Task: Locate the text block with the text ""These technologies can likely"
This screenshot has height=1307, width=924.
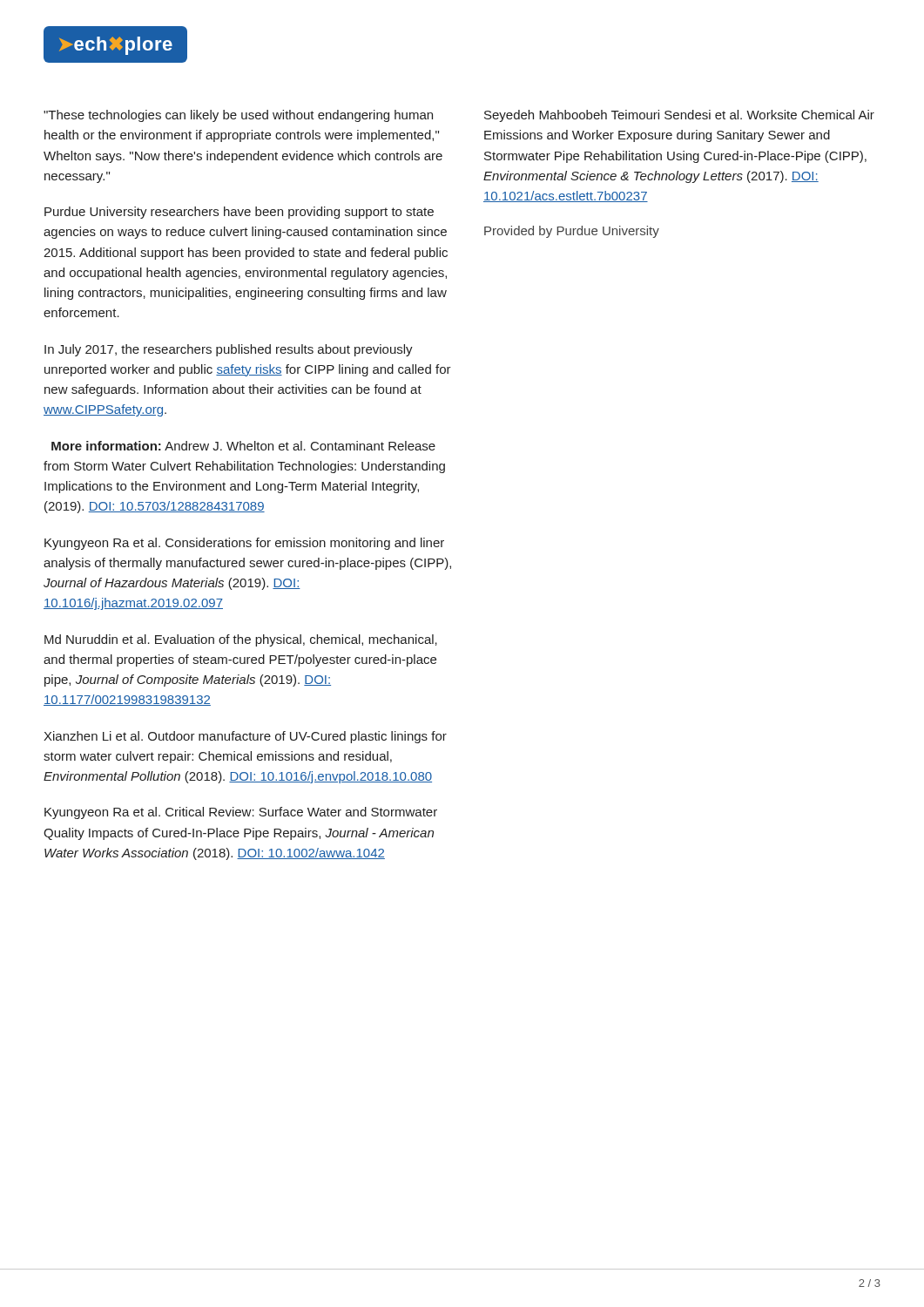Action: pyautogui.click(x=243, y=145)
